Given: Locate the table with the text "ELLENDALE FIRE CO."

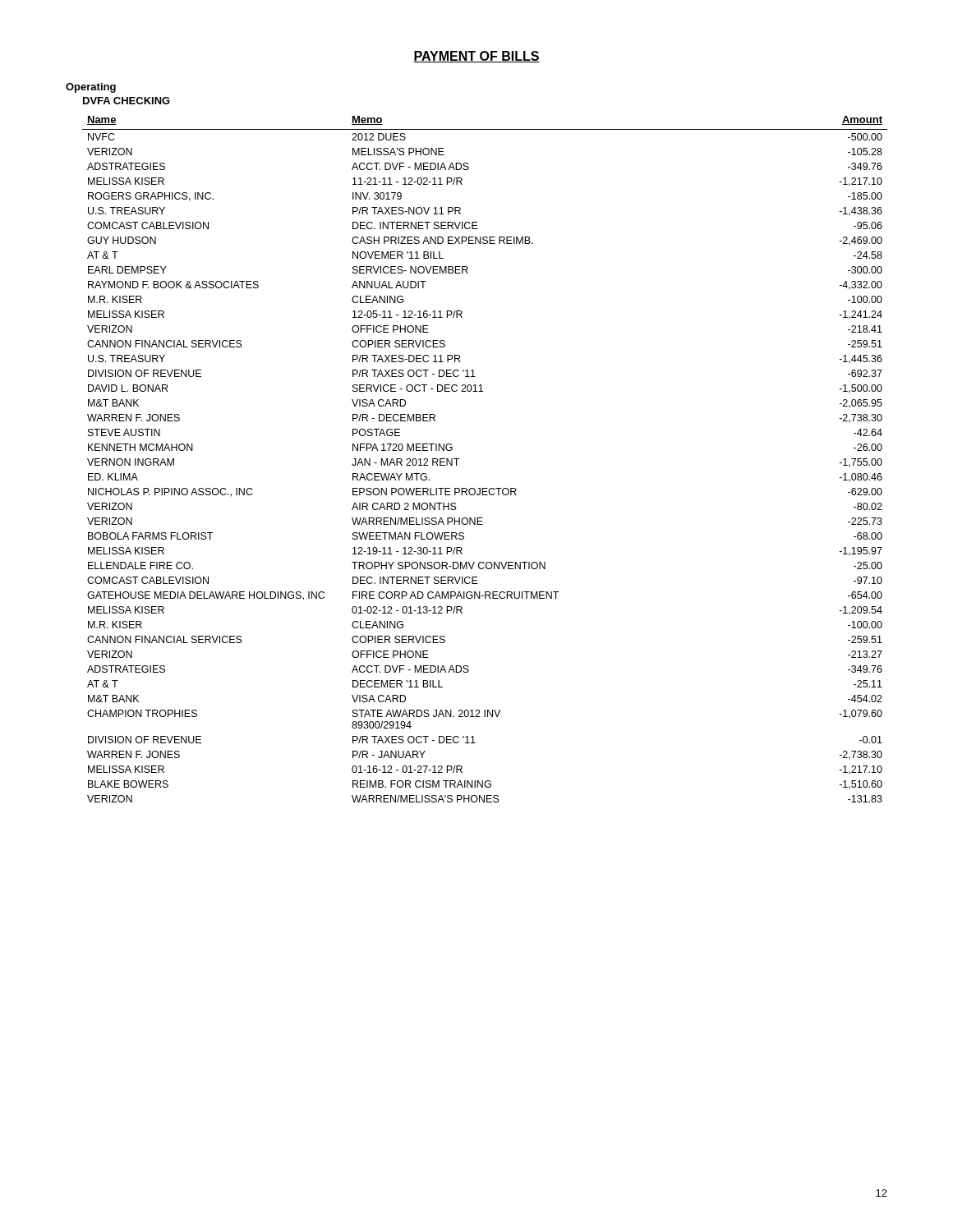Looking at the screenshot, I should [x=485, y=459].
